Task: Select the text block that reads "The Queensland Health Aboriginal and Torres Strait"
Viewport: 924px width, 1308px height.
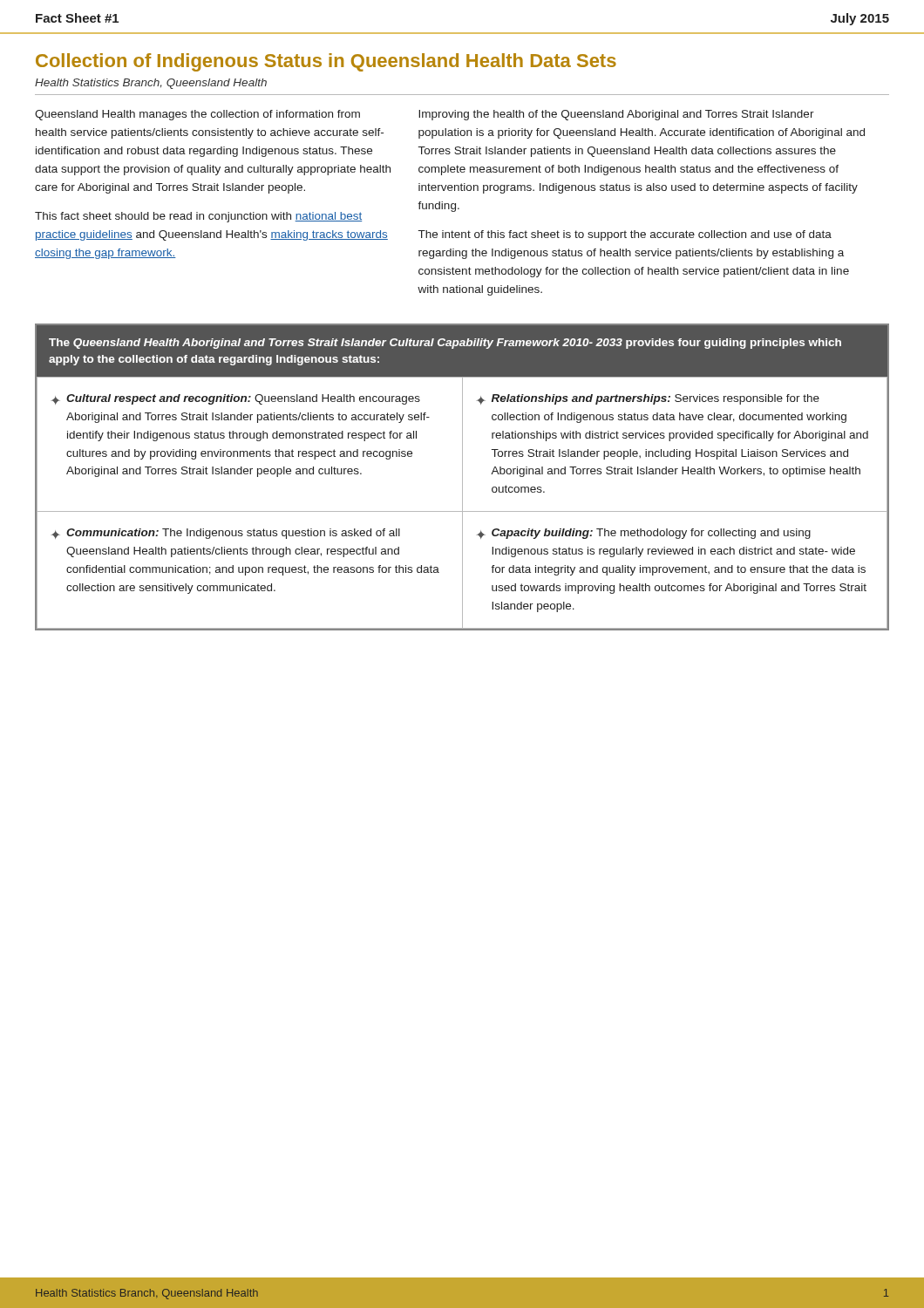Action: click(x=445, y=350)
